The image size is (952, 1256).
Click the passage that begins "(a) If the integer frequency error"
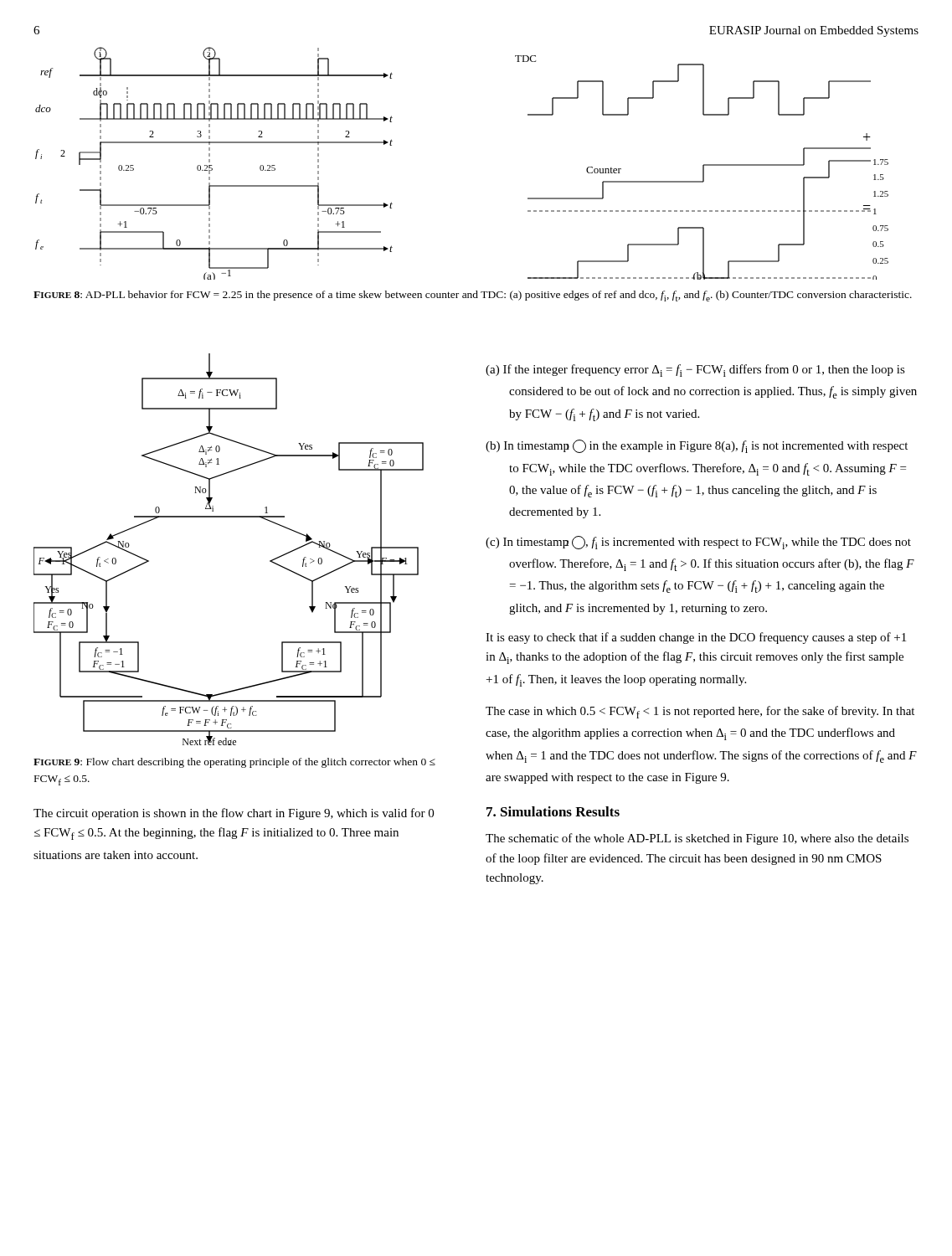(x=701, y=393)
